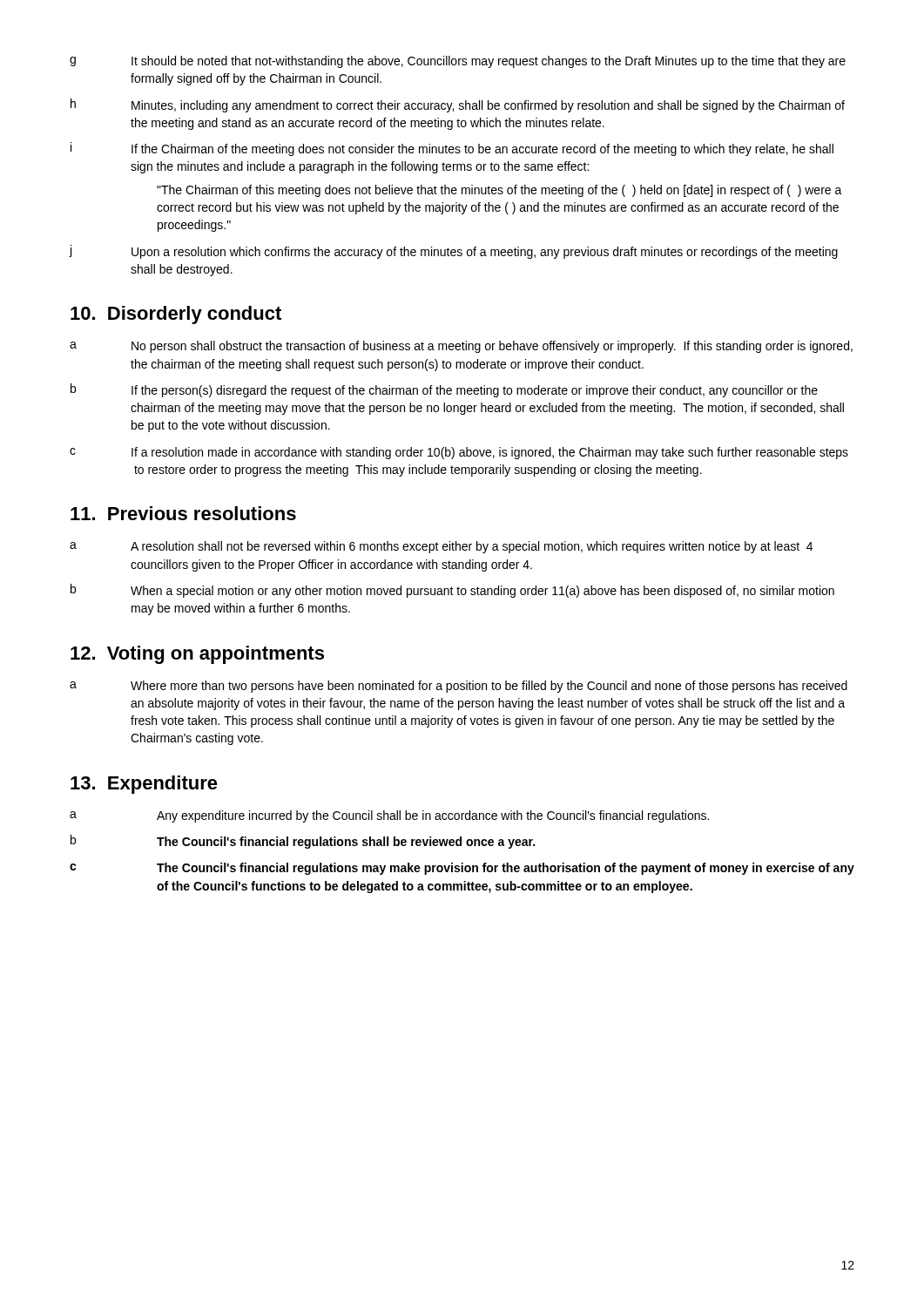Find the section header that reads "11. Previous resolutions"
Image resolution: width=924 pixels, height=1307 pixels.
click(x=183, y=514)
